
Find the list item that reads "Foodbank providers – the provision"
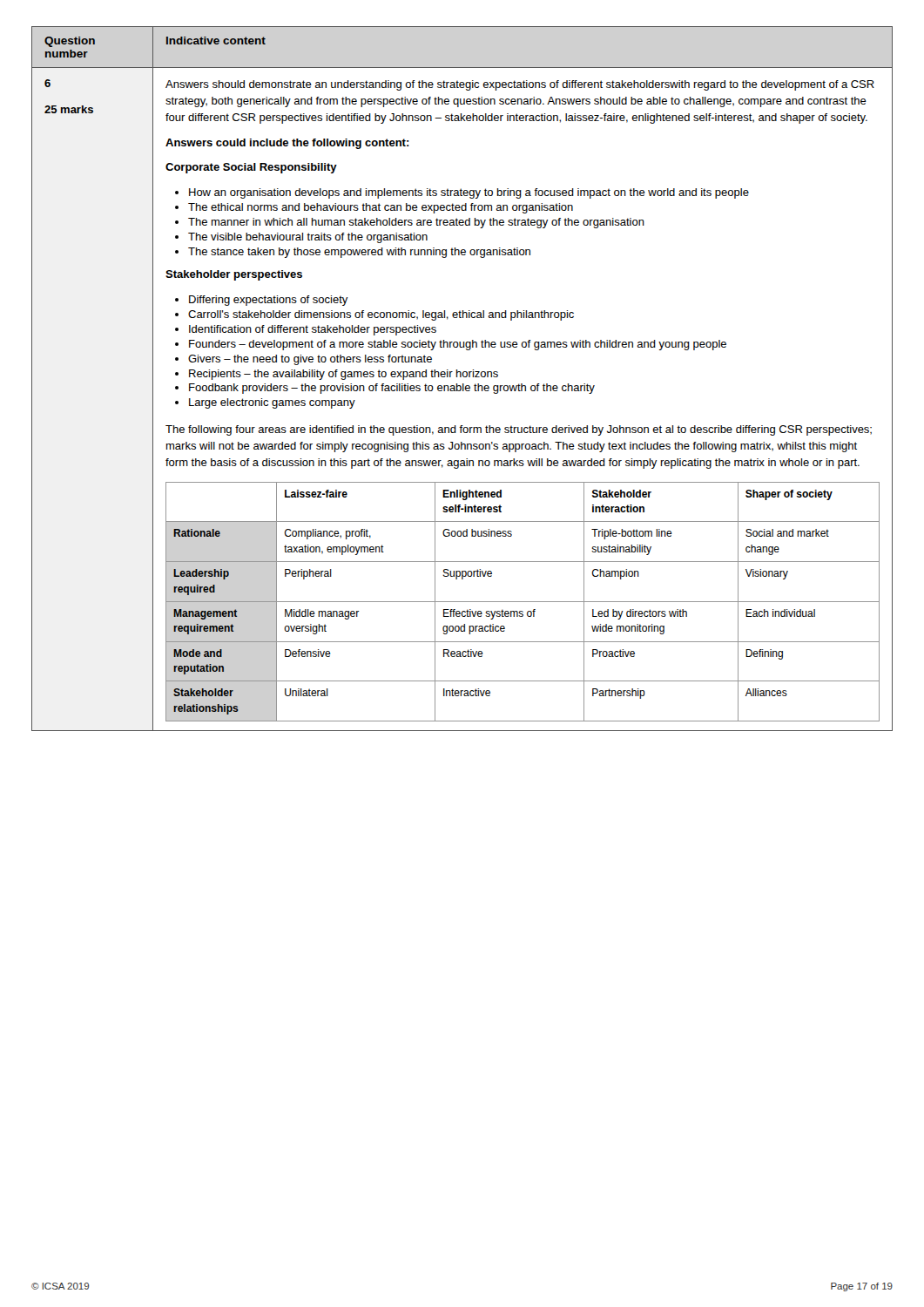tap(534, 388)
